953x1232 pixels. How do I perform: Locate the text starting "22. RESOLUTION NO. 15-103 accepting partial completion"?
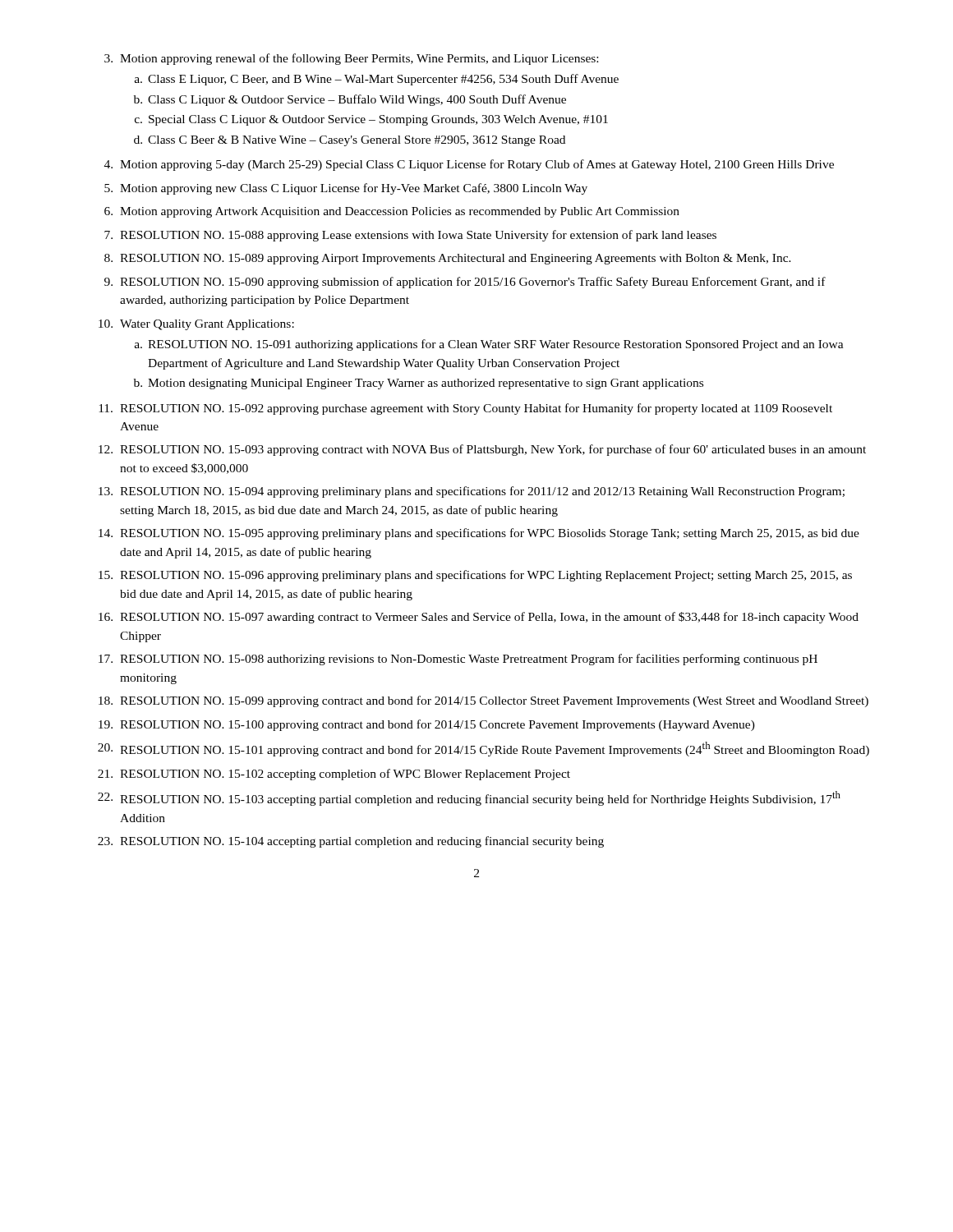[x=476, y=808]
